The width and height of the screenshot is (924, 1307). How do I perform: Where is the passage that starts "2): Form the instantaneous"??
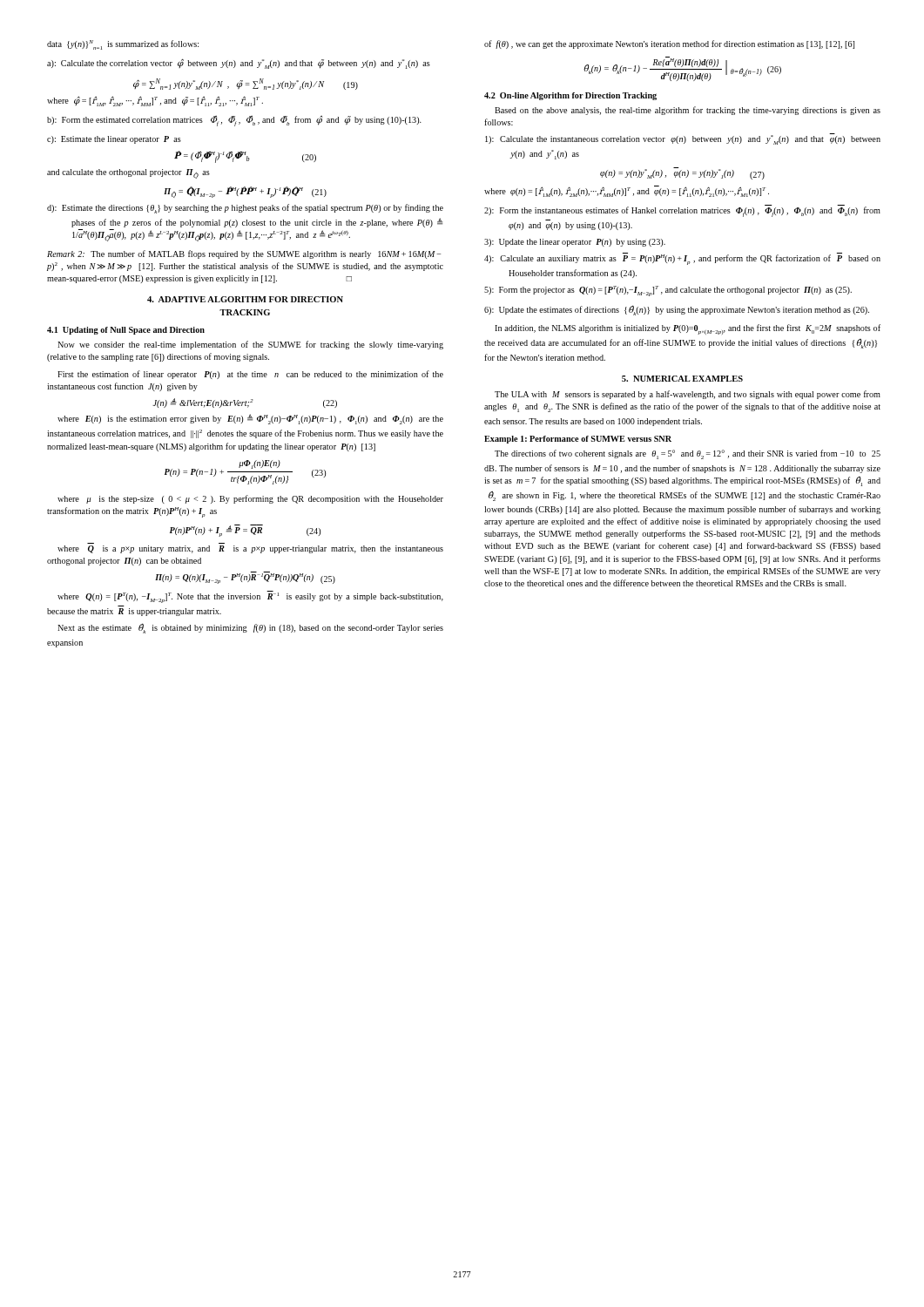[x=682, y=218]
